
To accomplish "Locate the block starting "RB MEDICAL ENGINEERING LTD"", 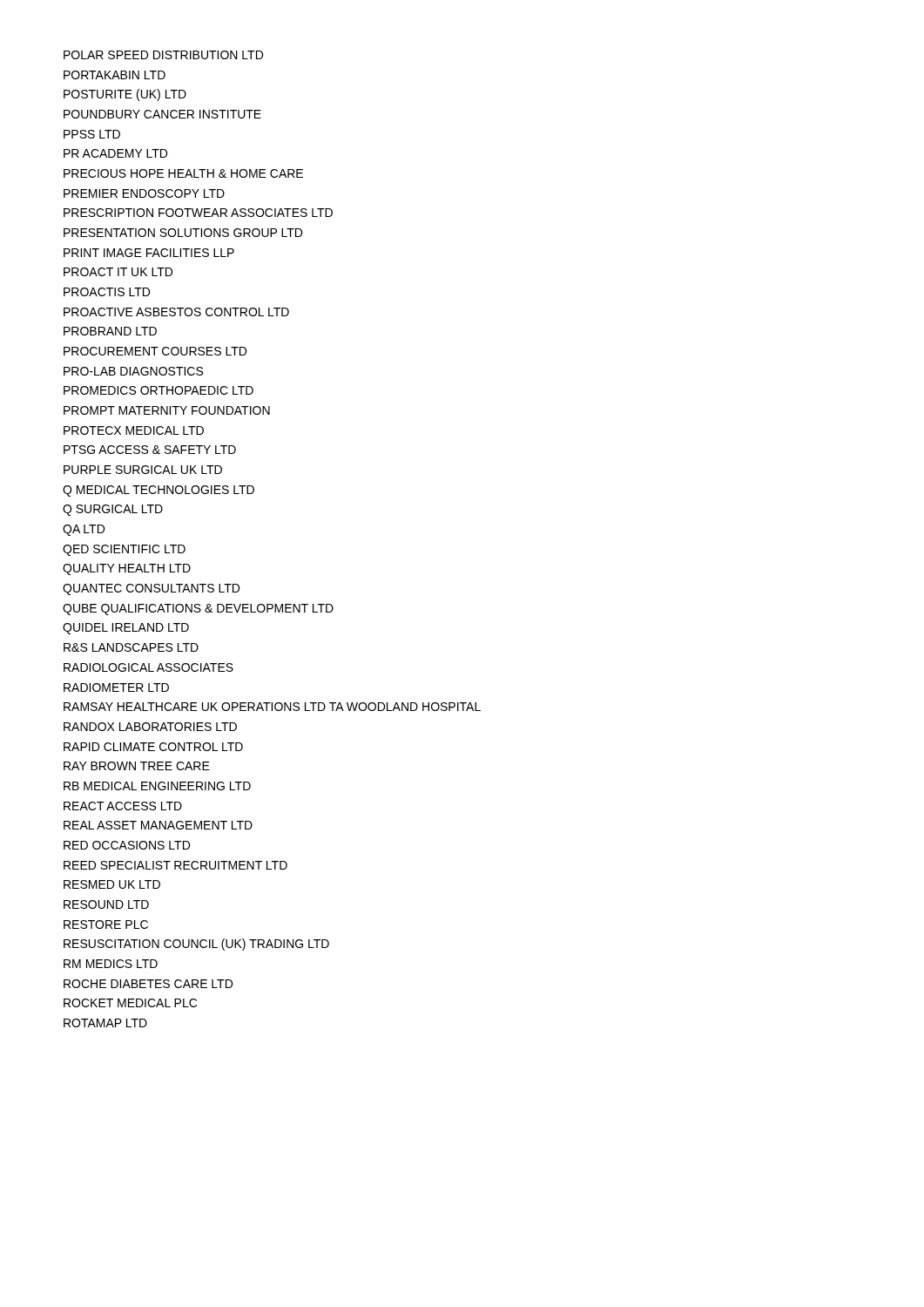I will [157, 786].
